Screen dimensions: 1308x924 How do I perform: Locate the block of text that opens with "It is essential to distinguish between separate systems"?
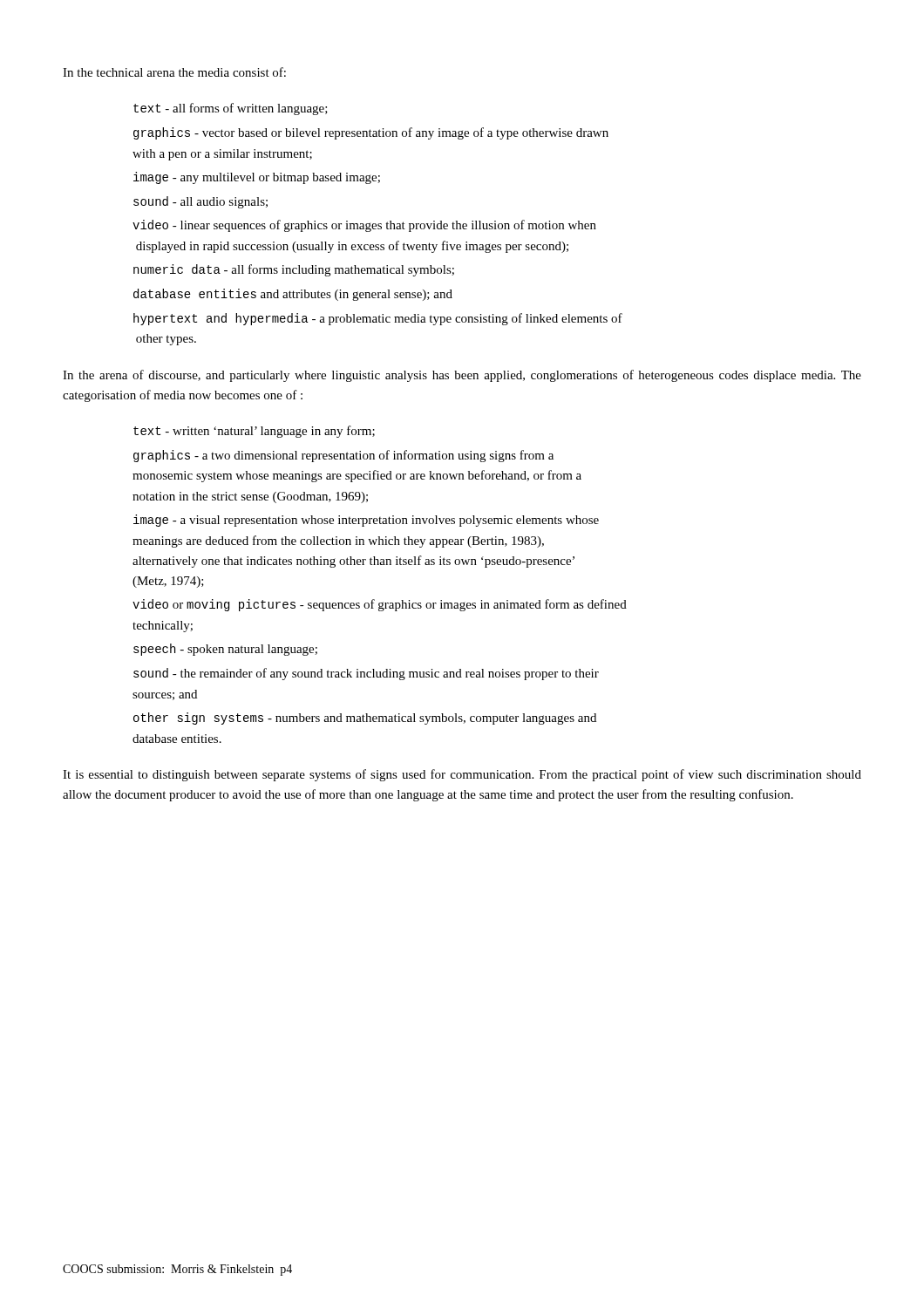click(462, 784)
